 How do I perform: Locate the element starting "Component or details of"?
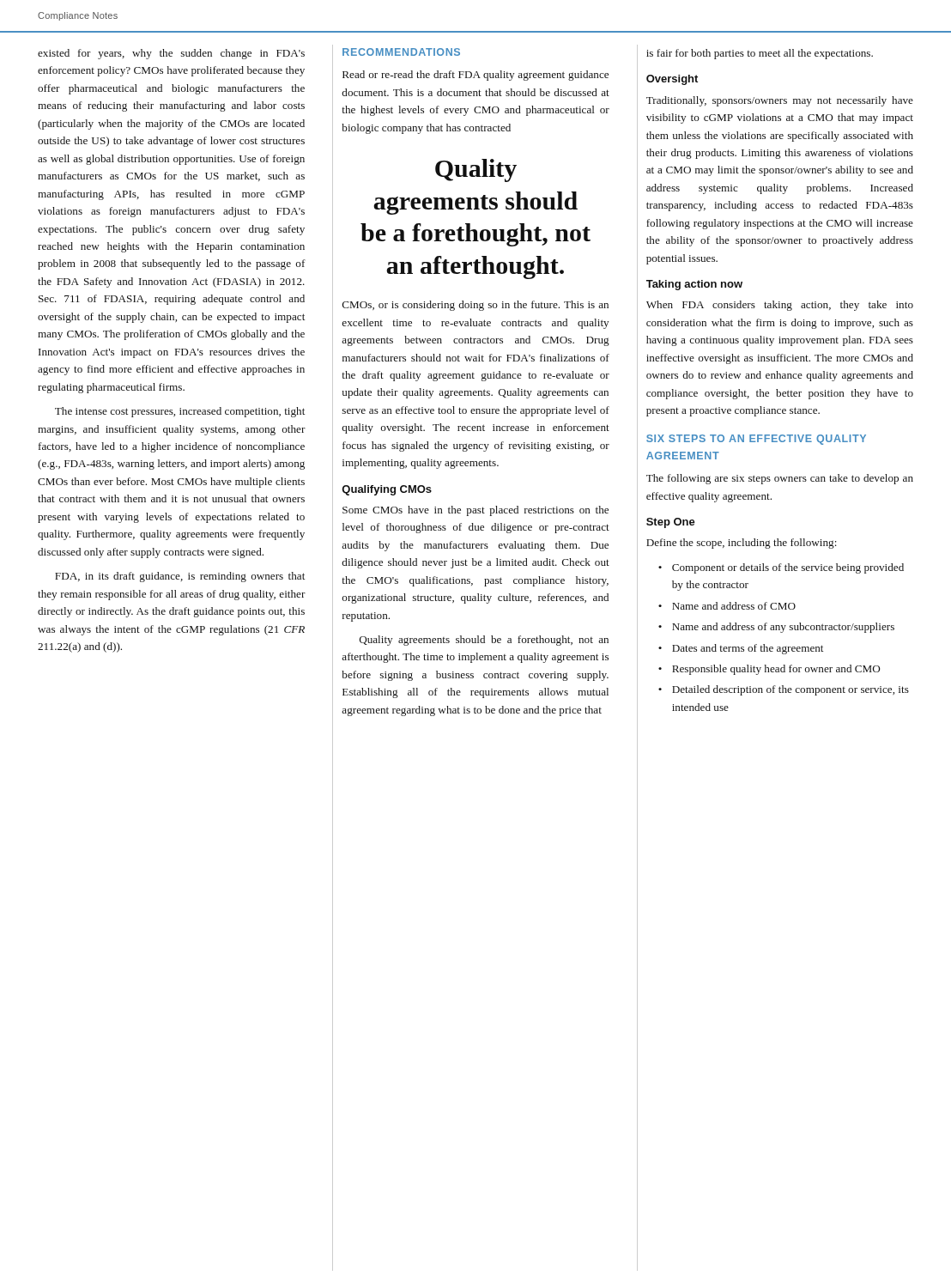[x=788, y=576]
